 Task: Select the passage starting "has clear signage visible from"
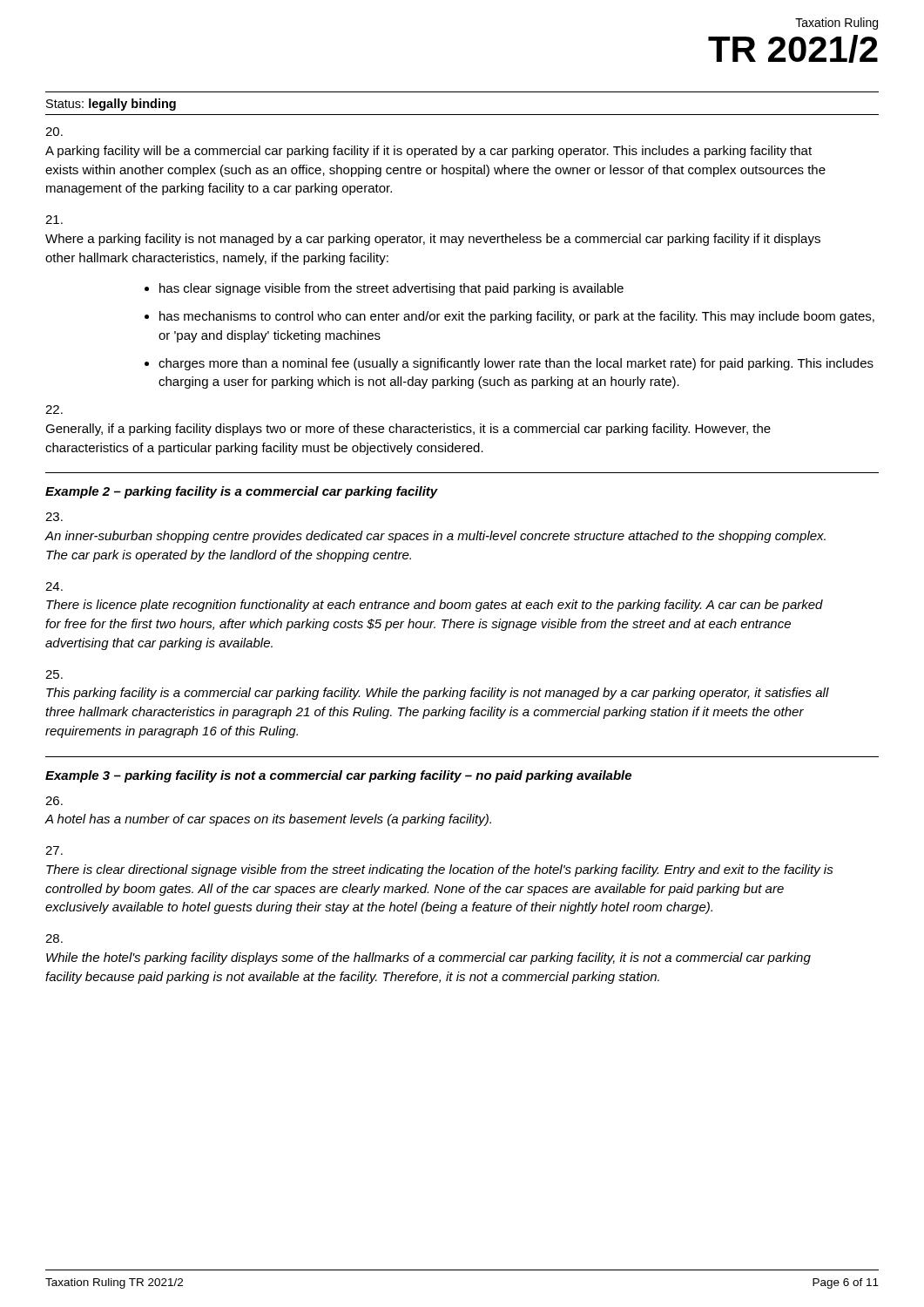tap(391, 288)
